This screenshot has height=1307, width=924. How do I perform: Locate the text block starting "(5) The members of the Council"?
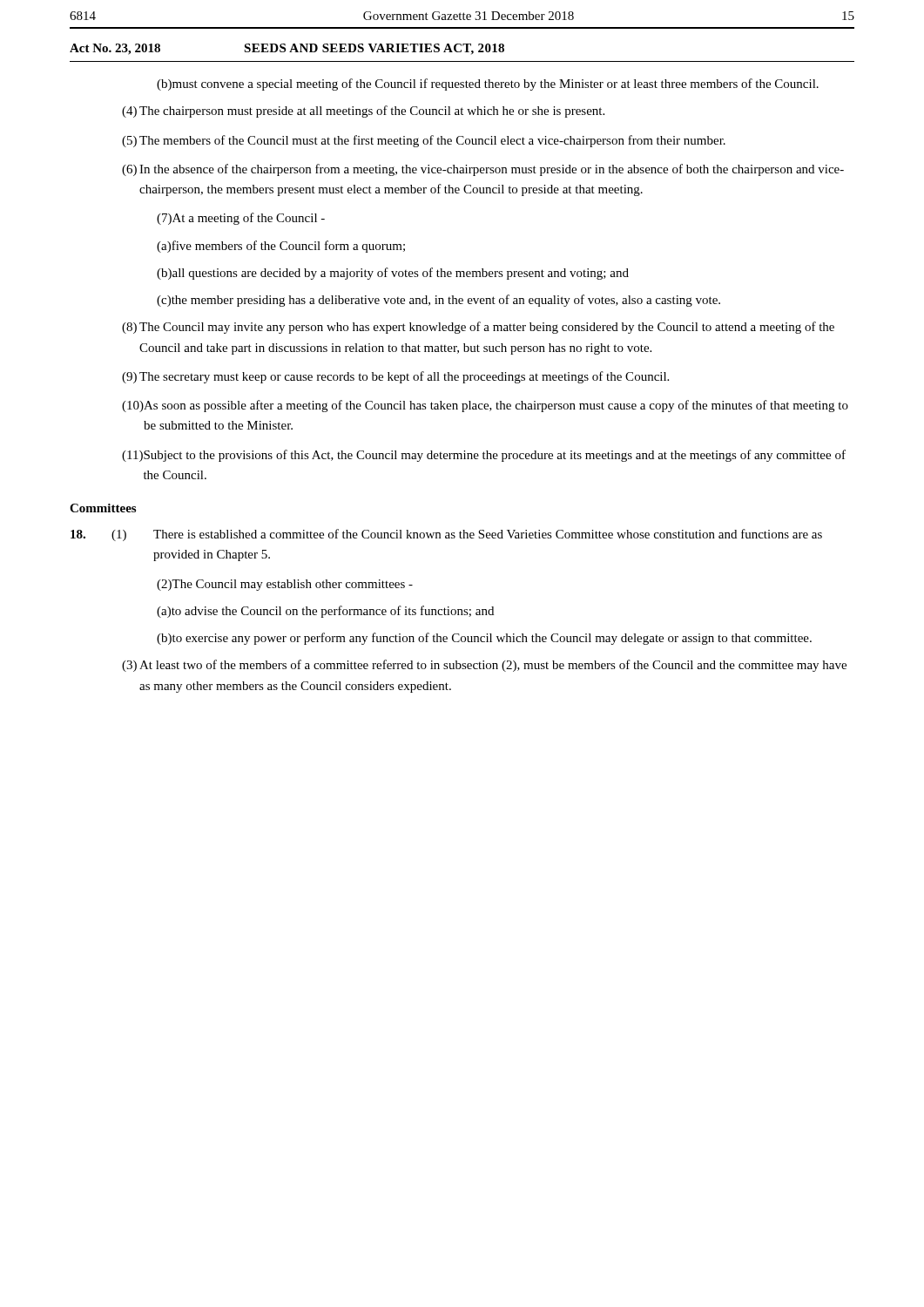coord(462,140)
